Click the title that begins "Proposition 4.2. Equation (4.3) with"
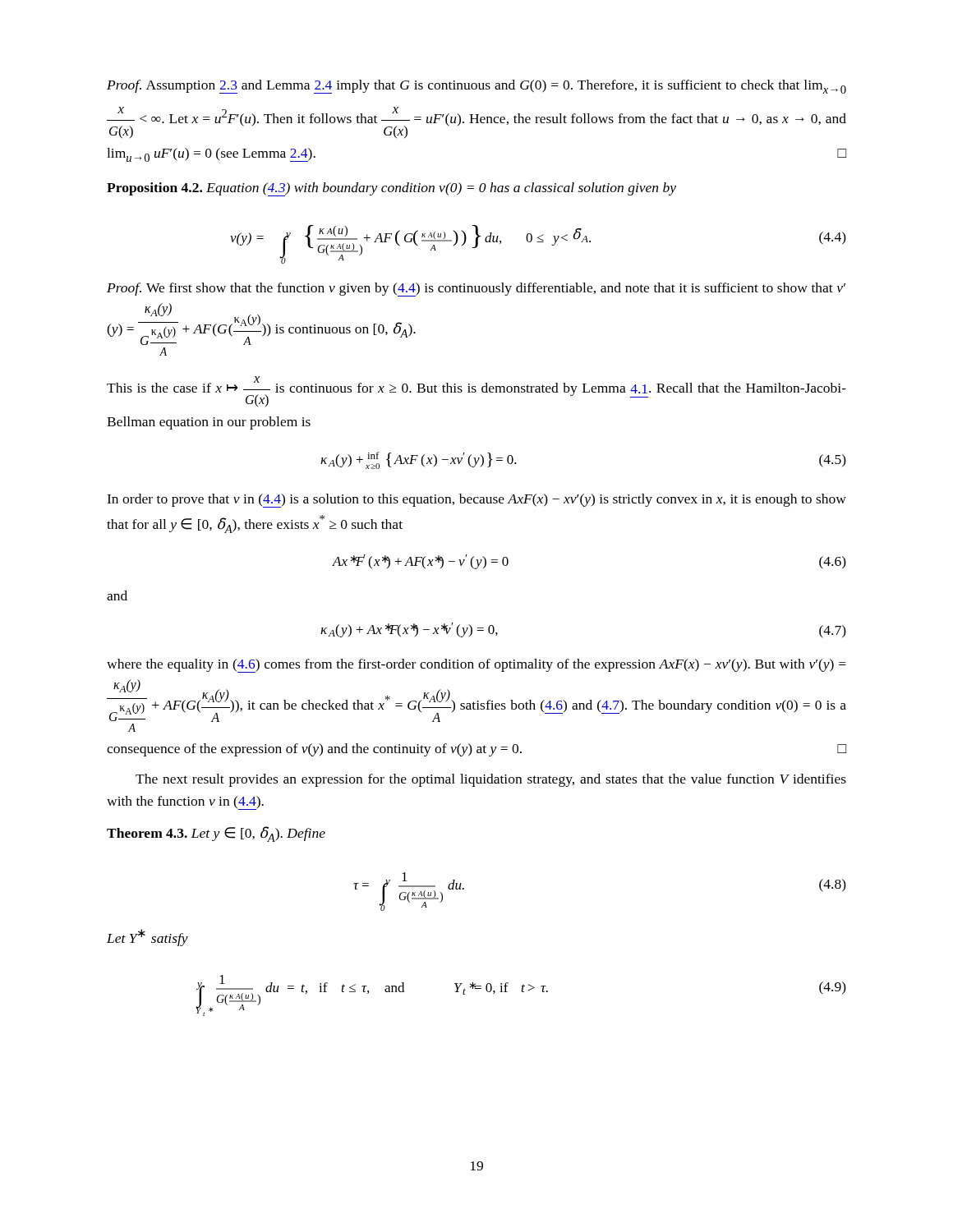This screenshot has height=1232, width=953. (476, 188)
